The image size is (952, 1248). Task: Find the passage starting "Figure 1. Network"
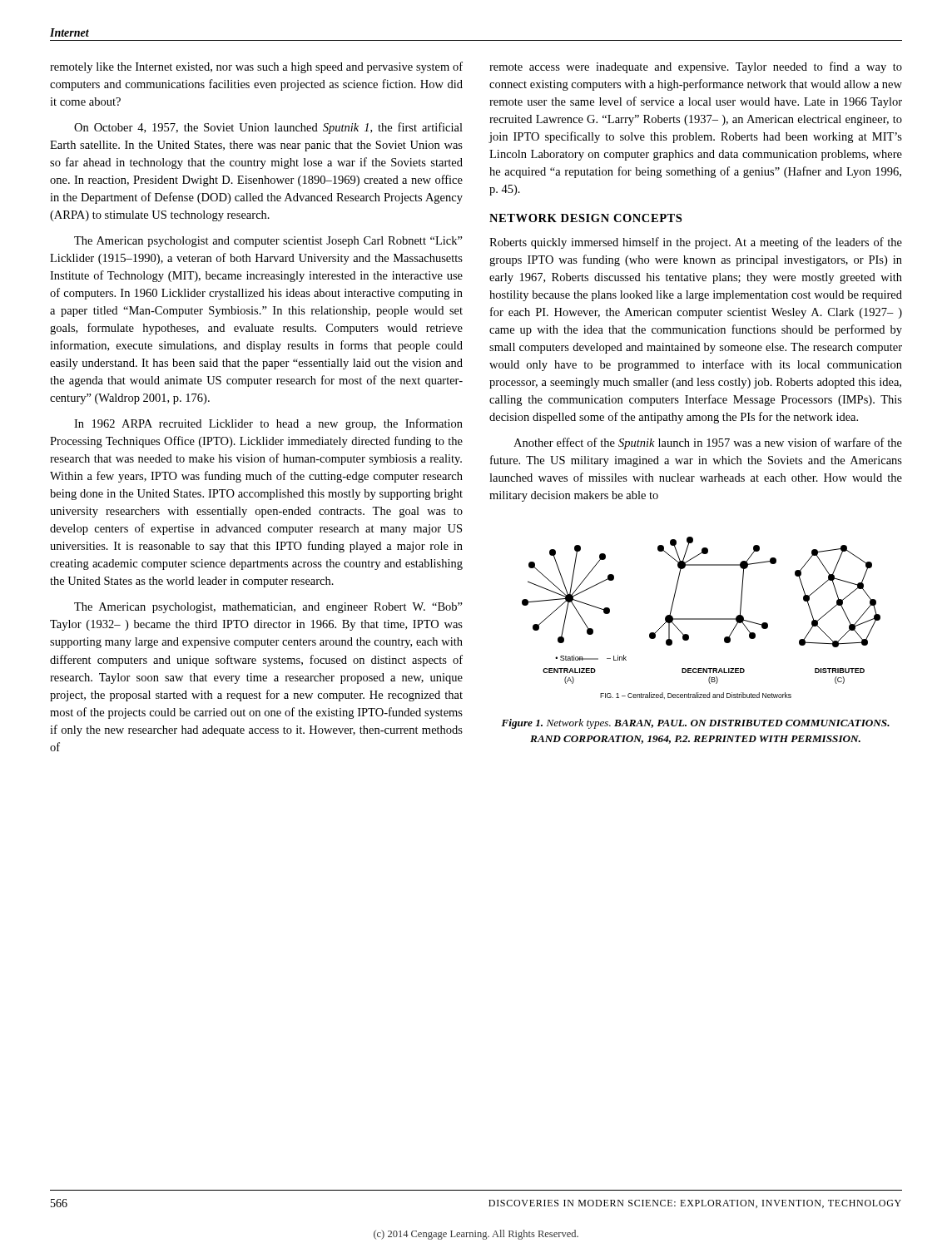click(x=696, y=731)
